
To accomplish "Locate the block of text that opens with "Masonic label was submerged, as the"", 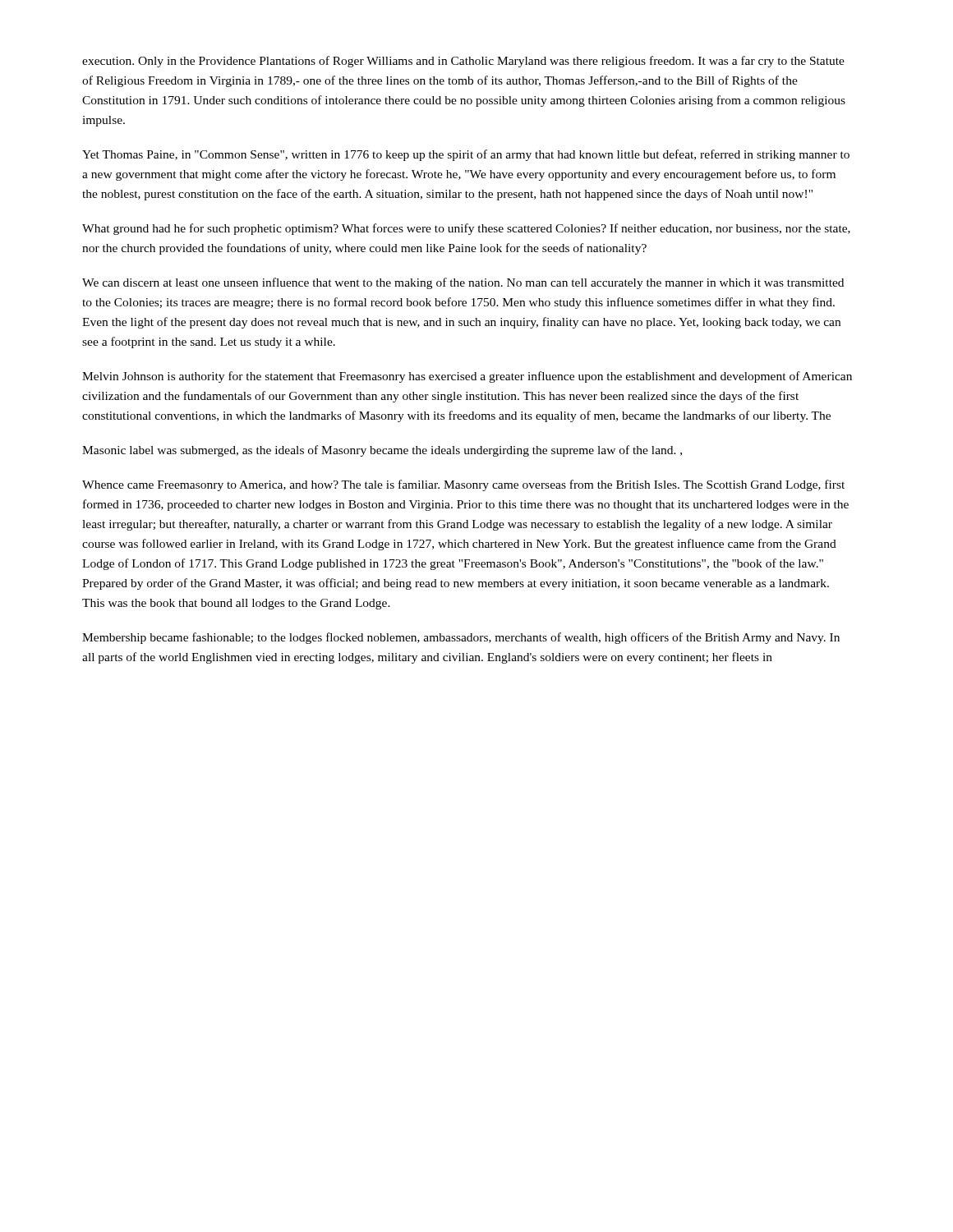I will [382, 450].
